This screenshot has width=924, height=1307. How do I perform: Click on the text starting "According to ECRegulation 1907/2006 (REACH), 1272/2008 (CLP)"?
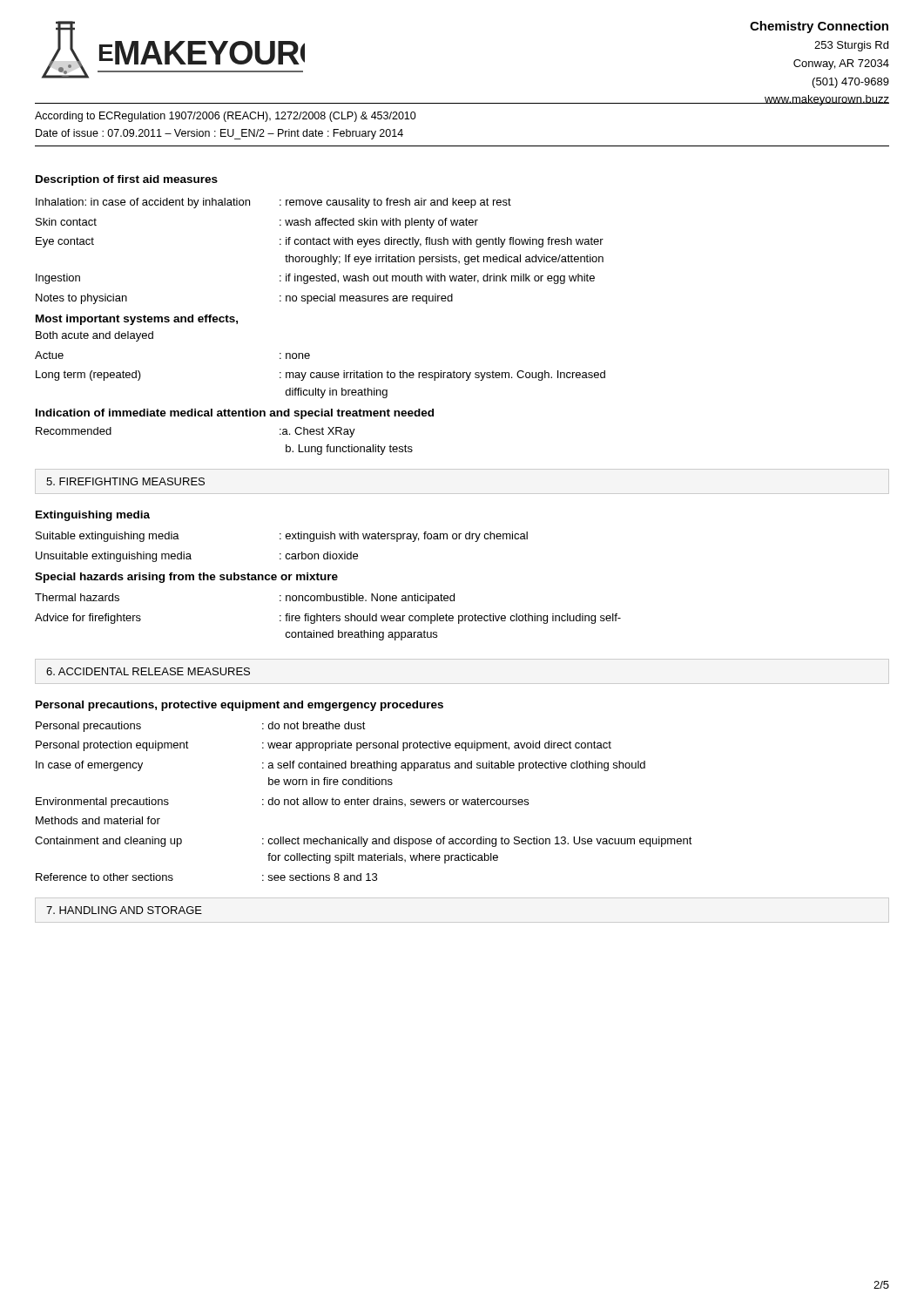pos(225,125)
